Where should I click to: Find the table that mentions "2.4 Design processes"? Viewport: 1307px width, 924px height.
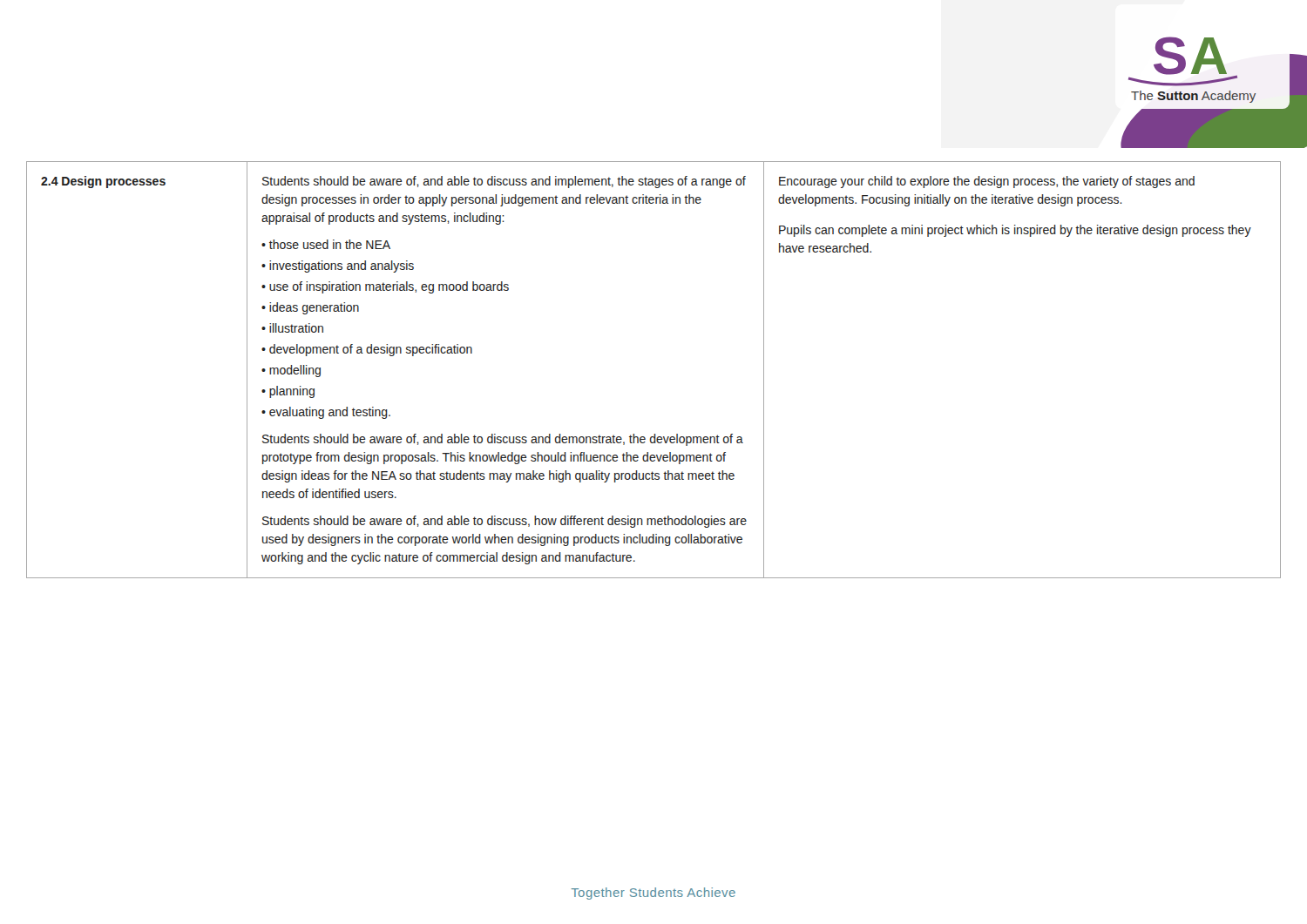click(x=654, y=370)
